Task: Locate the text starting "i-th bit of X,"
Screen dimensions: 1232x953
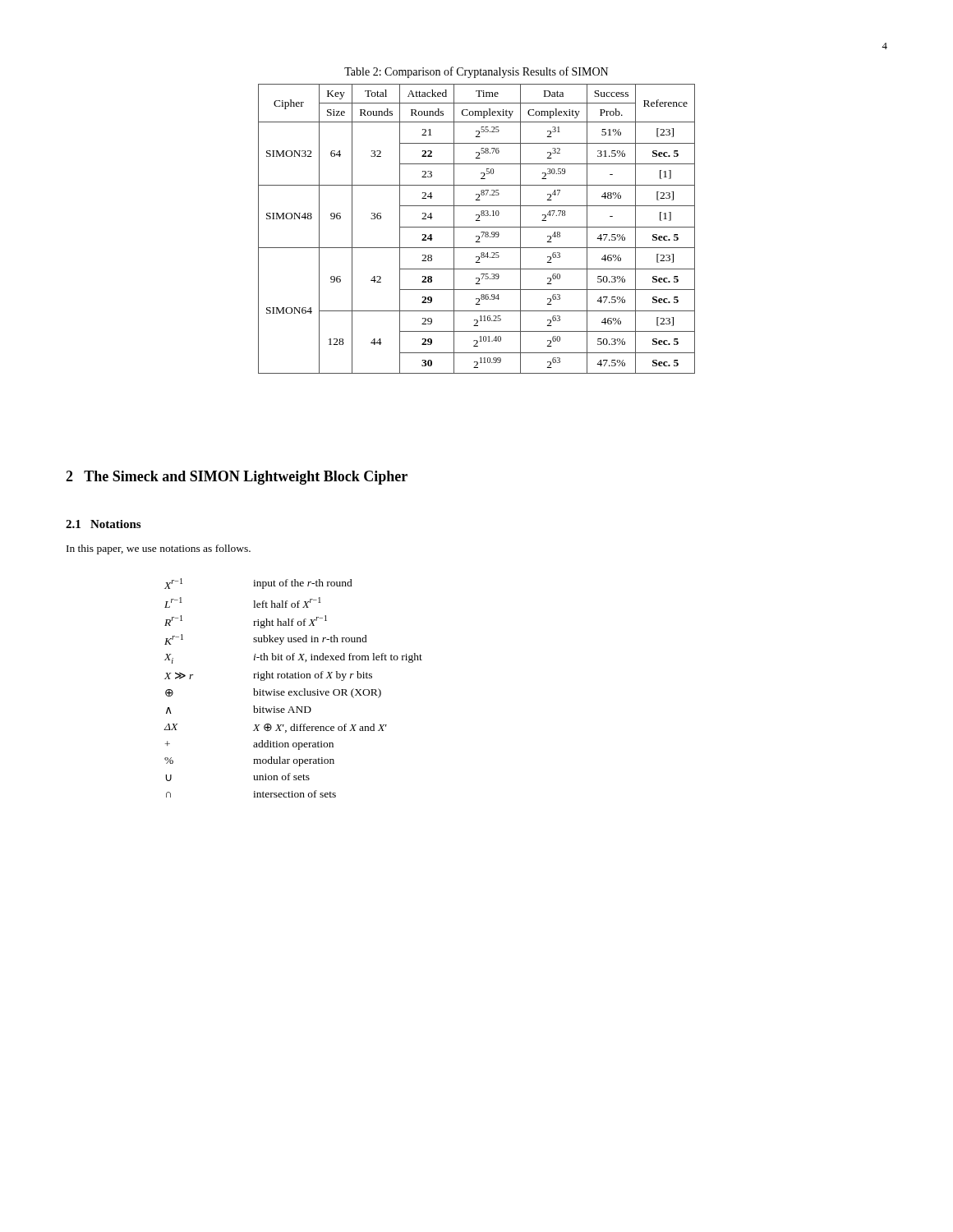Action: click(x=338, y=657)
